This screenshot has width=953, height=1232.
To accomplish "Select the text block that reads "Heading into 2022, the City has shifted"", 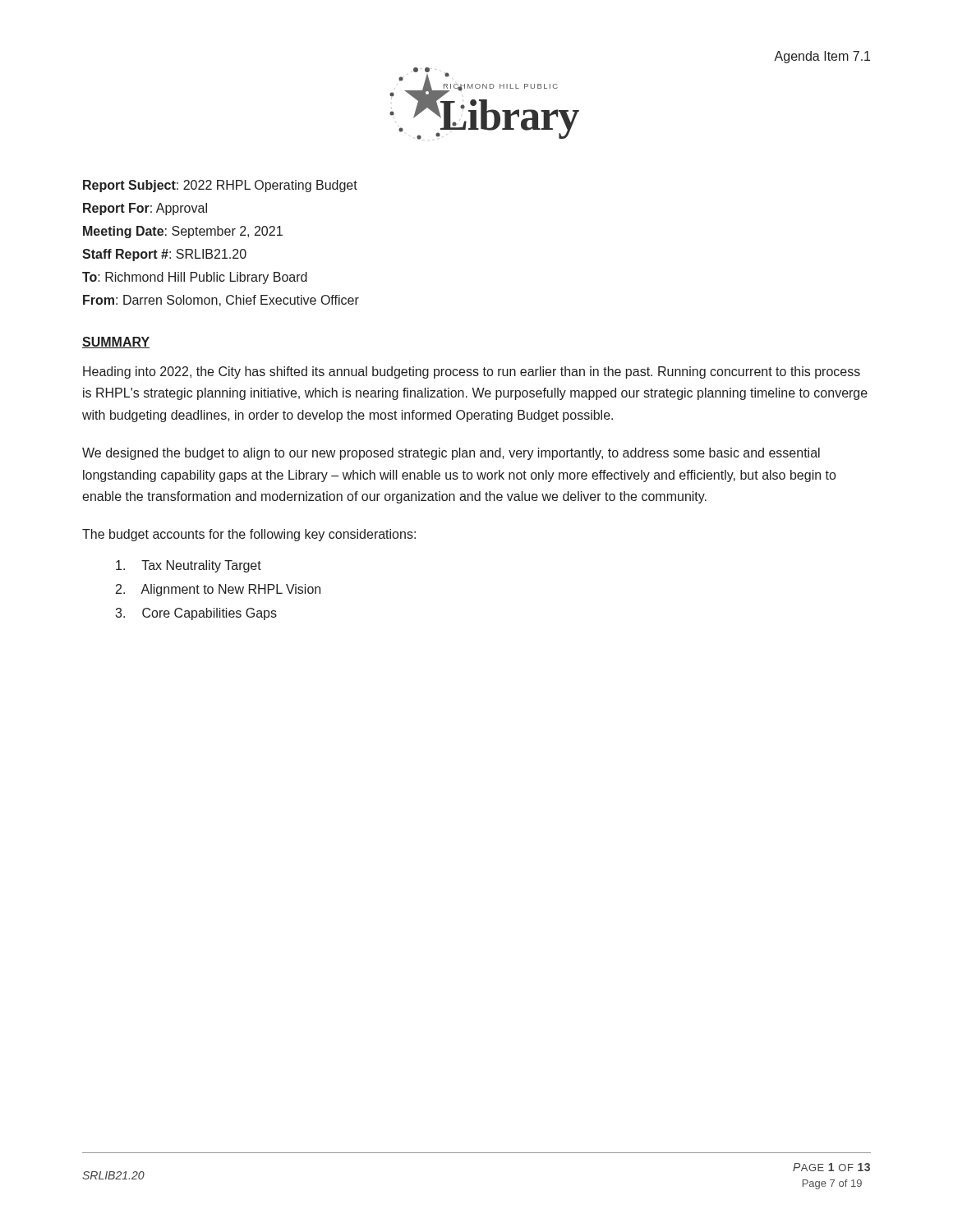I will [475, 393].
